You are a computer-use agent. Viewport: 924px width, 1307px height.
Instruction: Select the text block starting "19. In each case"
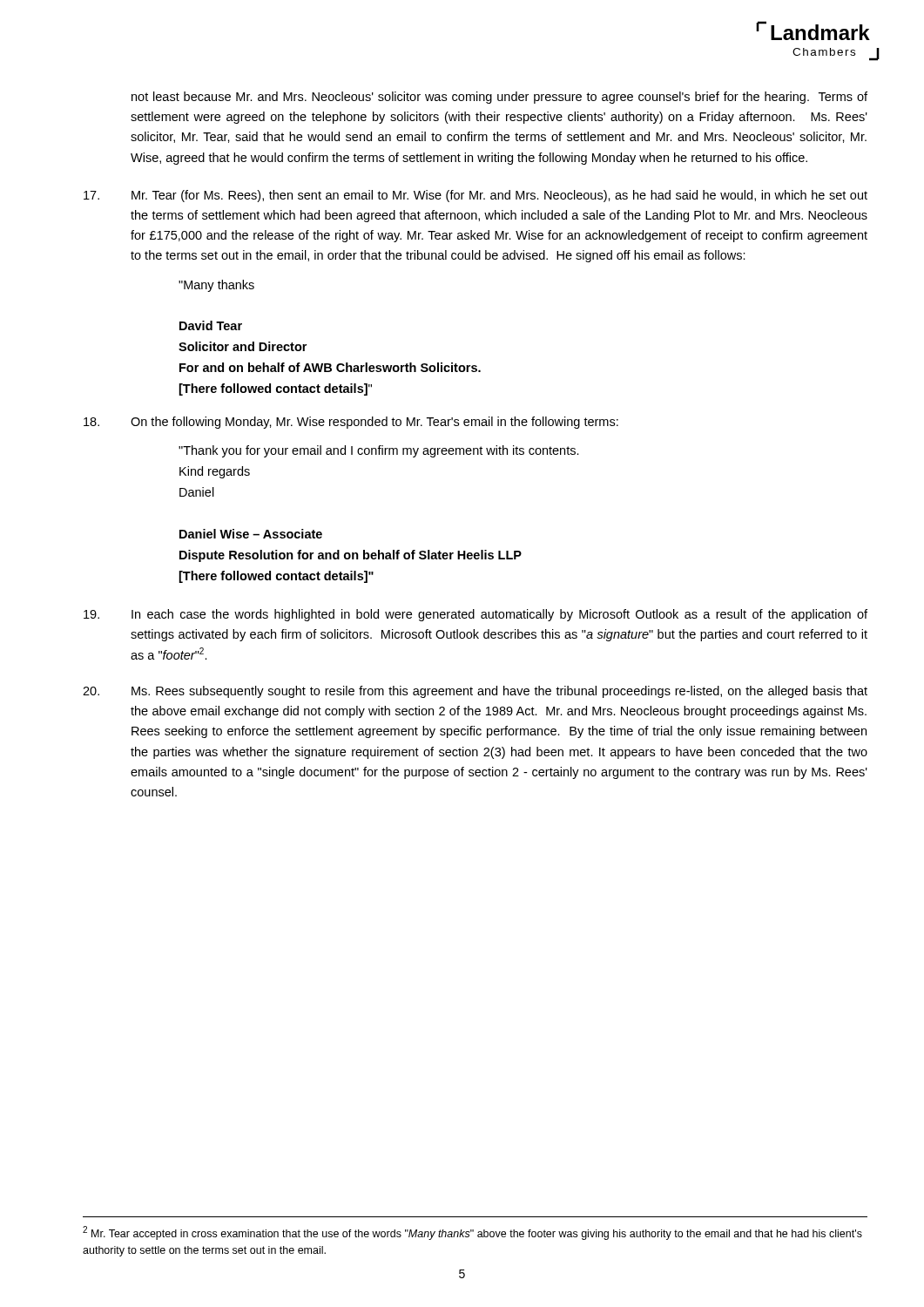tap(475, 635)
